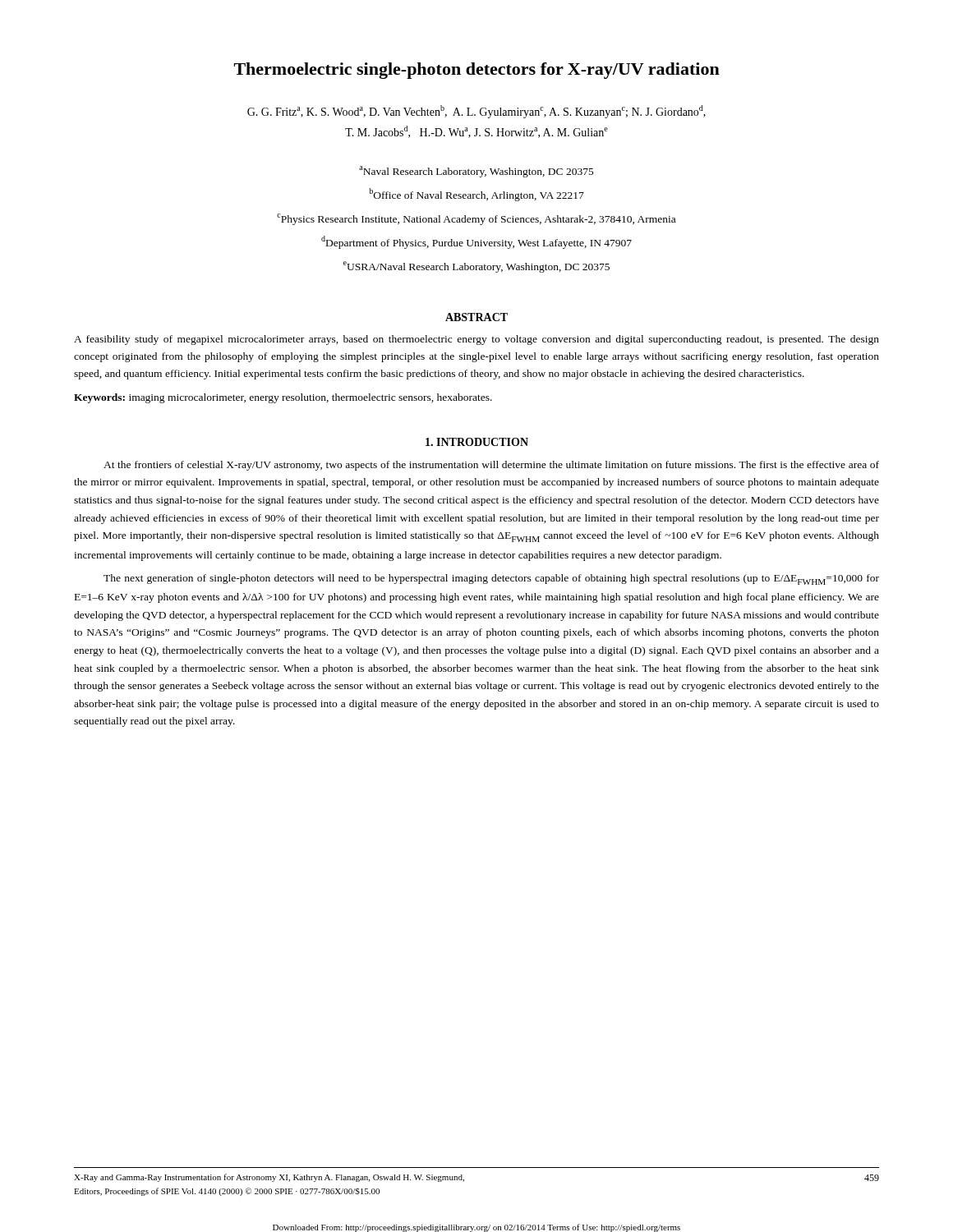Find the block on this page that starts "G. G. Fritza, K. S. Wooda, D. Van"
Screen dimensions: 1232x953
tap(476, 121)
